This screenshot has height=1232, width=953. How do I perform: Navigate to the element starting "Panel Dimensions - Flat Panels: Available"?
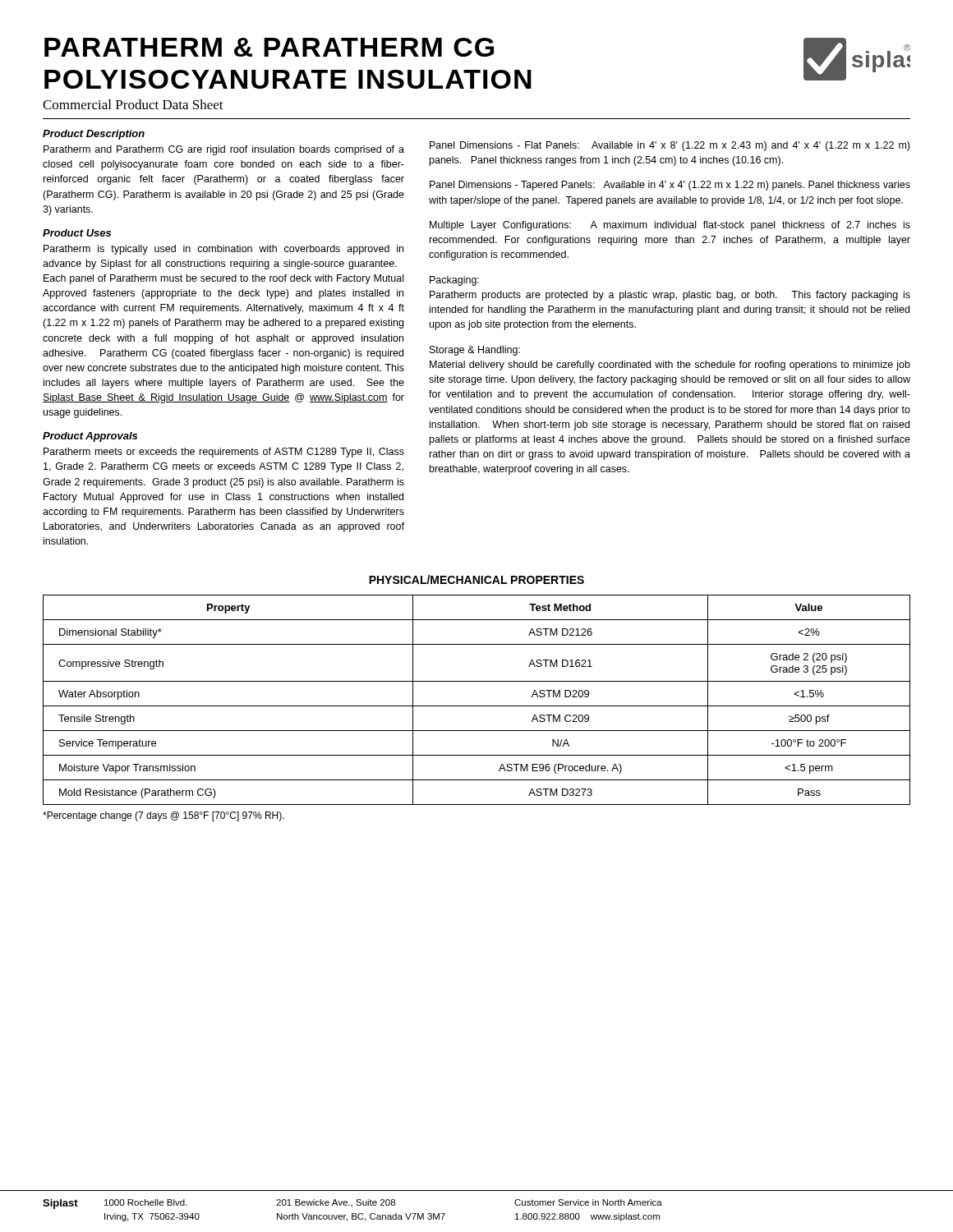pyautogui.click(x=670, y=153)
